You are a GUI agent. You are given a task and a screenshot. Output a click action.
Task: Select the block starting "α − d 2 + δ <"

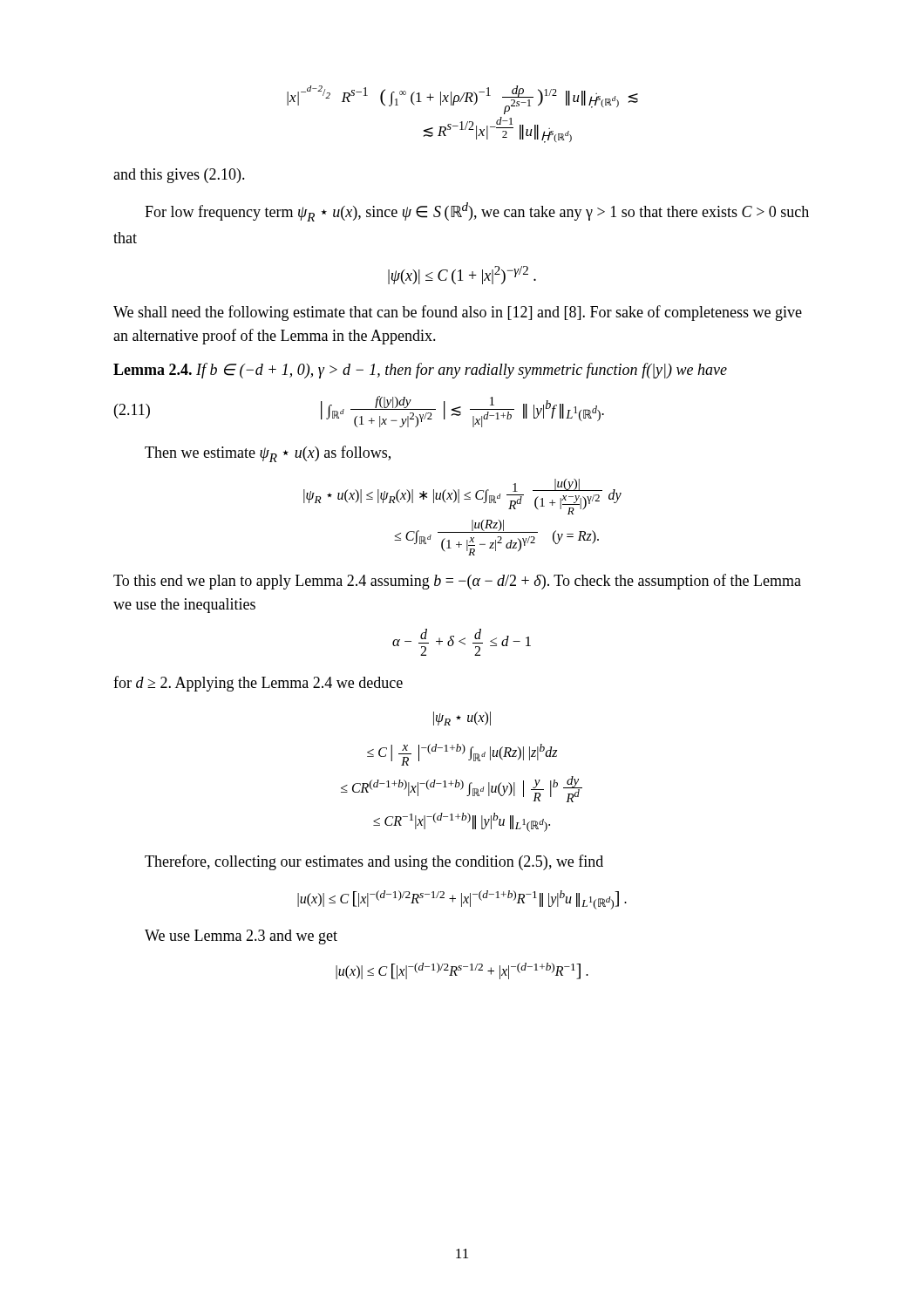click(462, 643)
